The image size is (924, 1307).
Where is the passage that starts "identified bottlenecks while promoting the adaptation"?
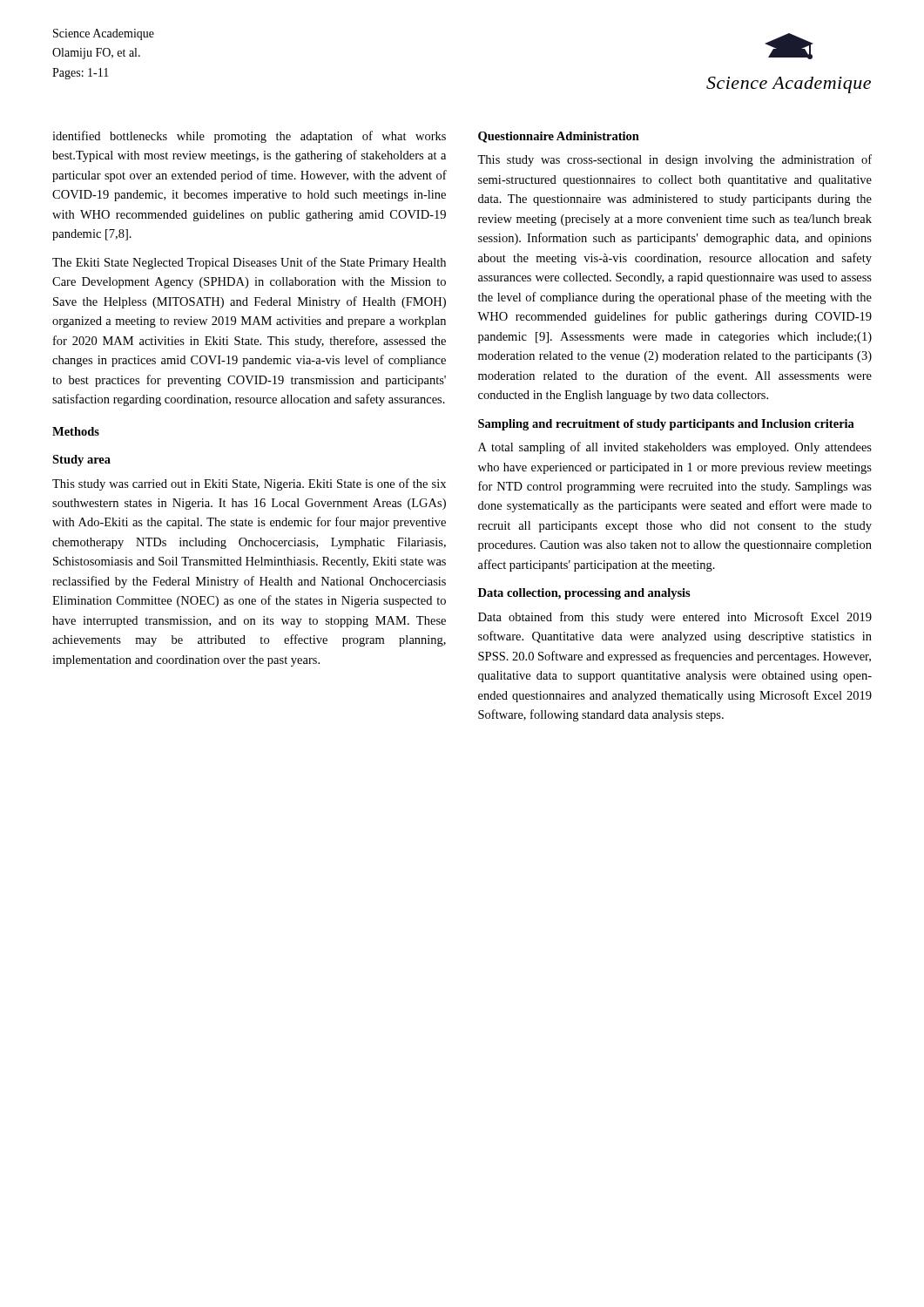pyautogui.click(x=249, y=185)
